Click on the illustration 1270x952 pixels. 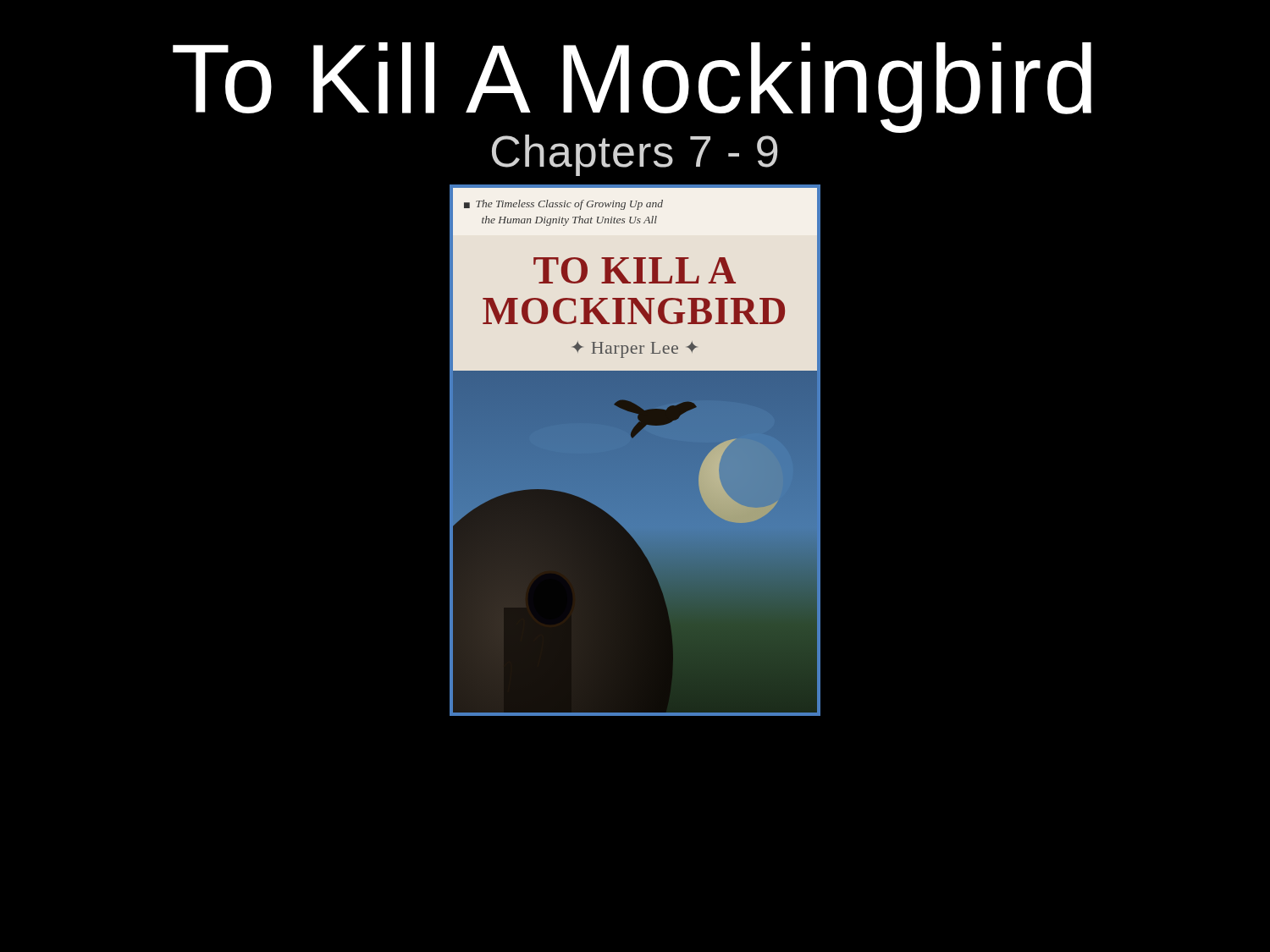point(635,450)
